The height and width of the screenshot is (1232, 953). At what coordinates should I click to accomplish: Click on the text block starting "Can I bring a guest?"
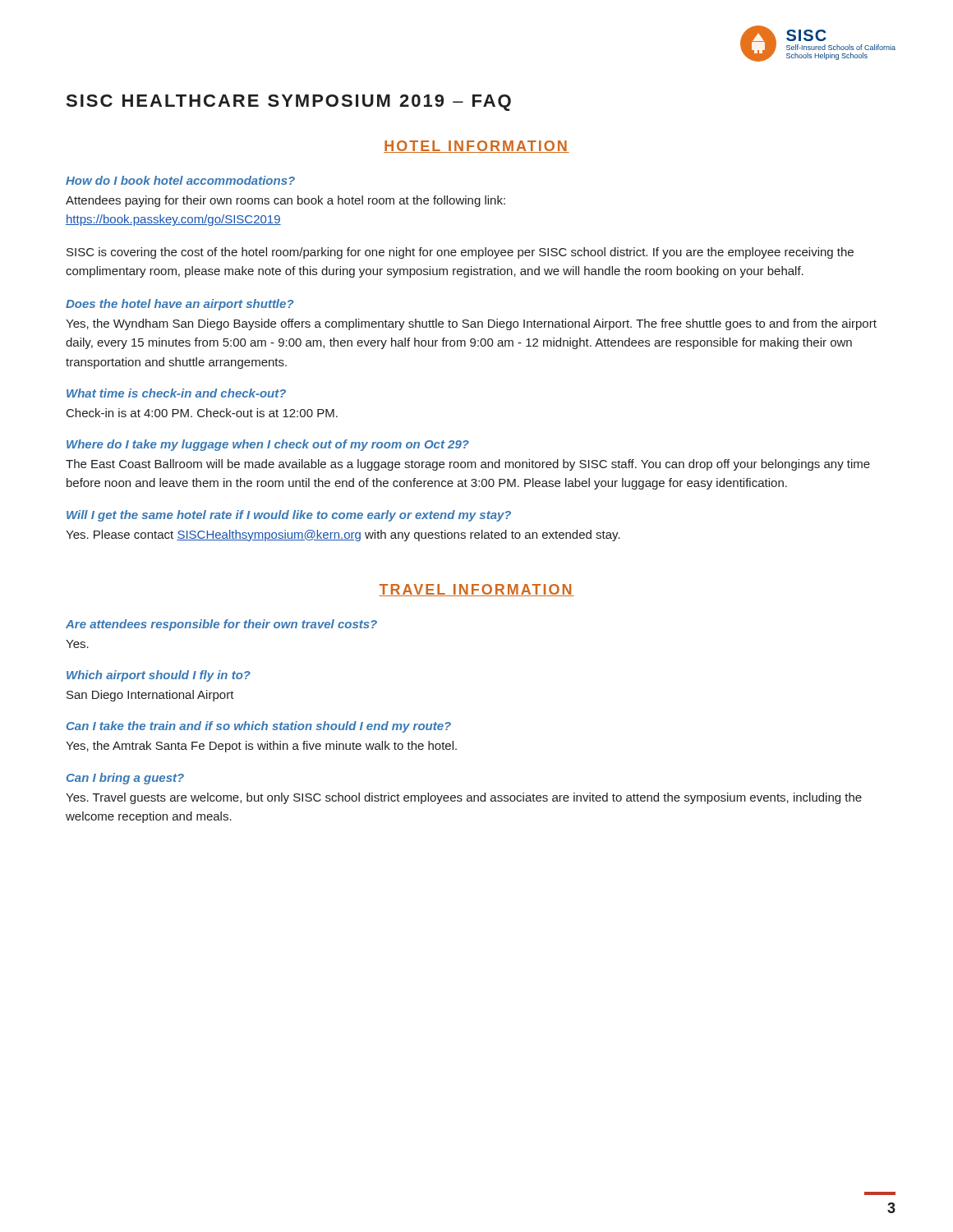(x=125, y=777)
